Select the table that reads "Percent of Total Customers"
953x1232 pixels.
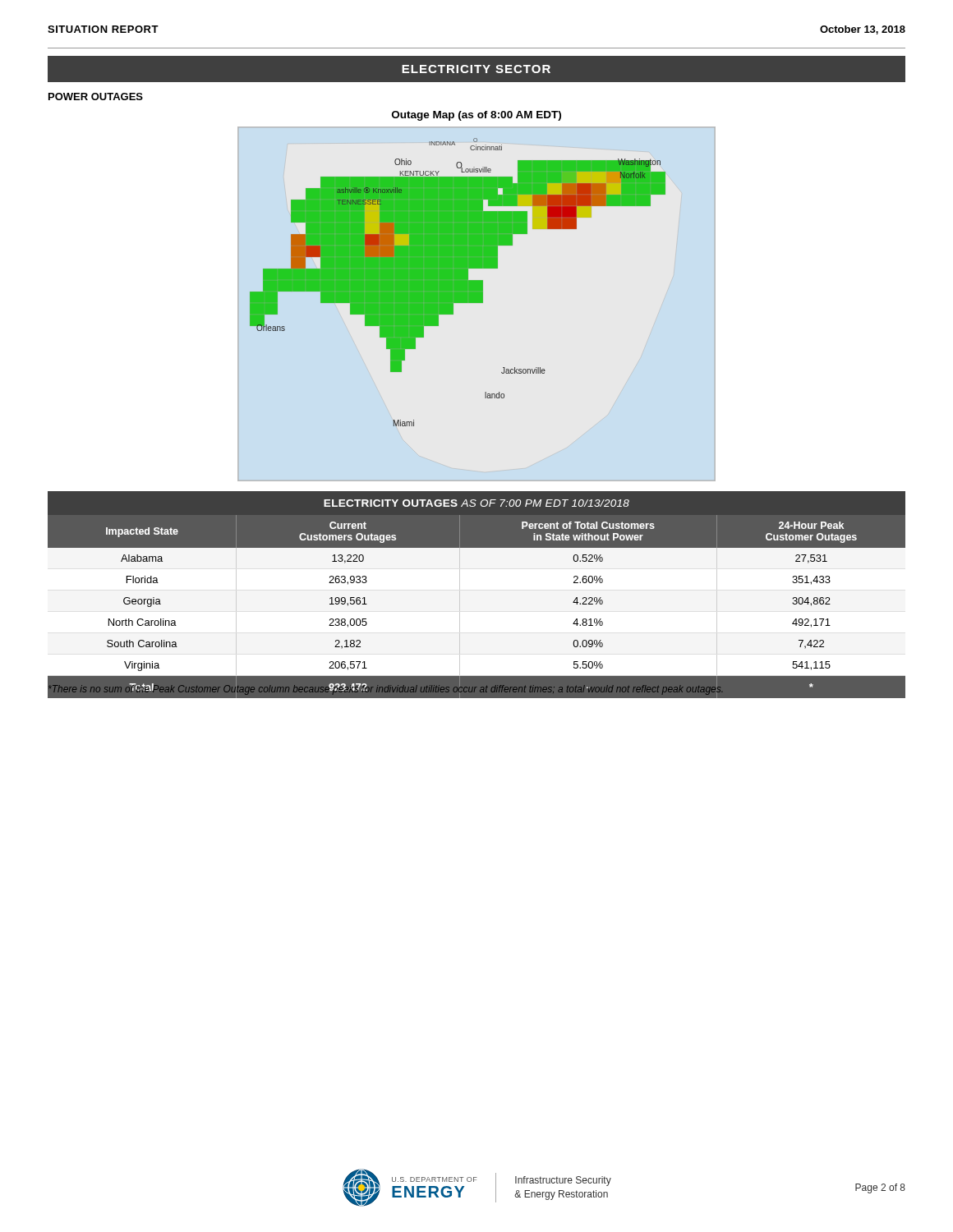(x=476, y=595)
